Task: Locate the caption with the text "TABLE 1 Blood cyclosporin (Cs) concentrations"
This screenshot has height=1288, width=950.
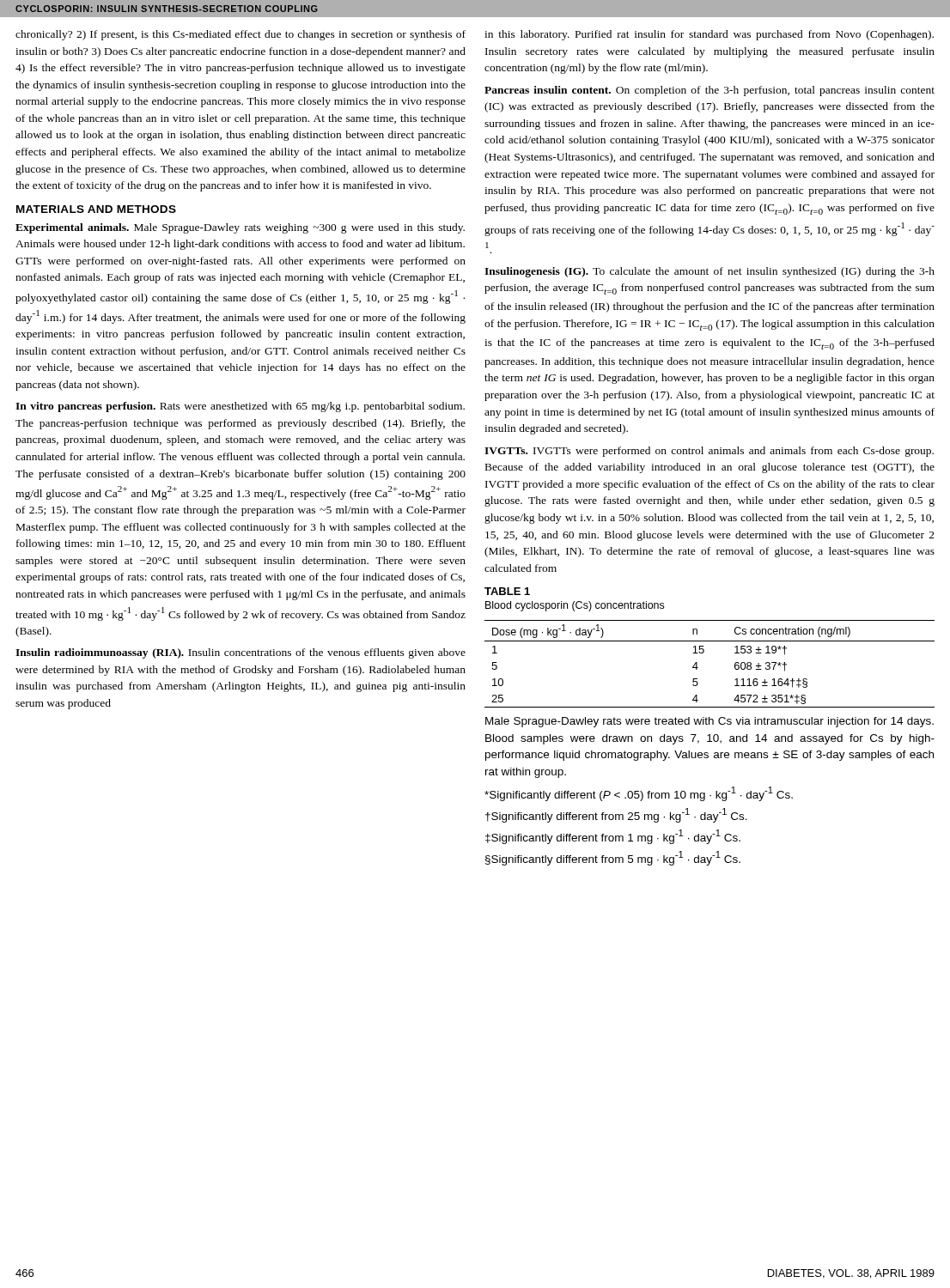Action: pos(507,591)
